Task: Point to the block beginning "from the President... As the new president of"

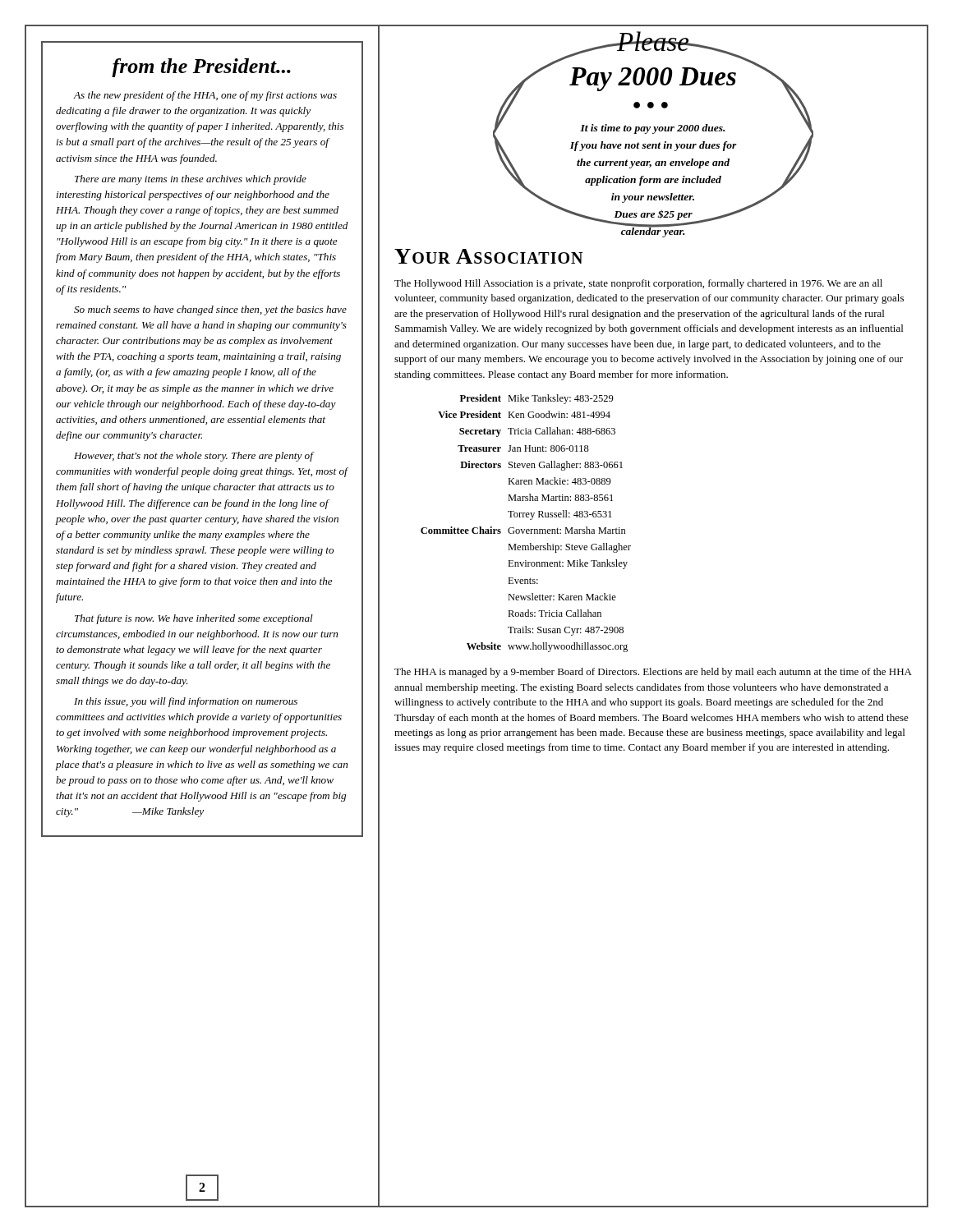Action: click(202, 437)
